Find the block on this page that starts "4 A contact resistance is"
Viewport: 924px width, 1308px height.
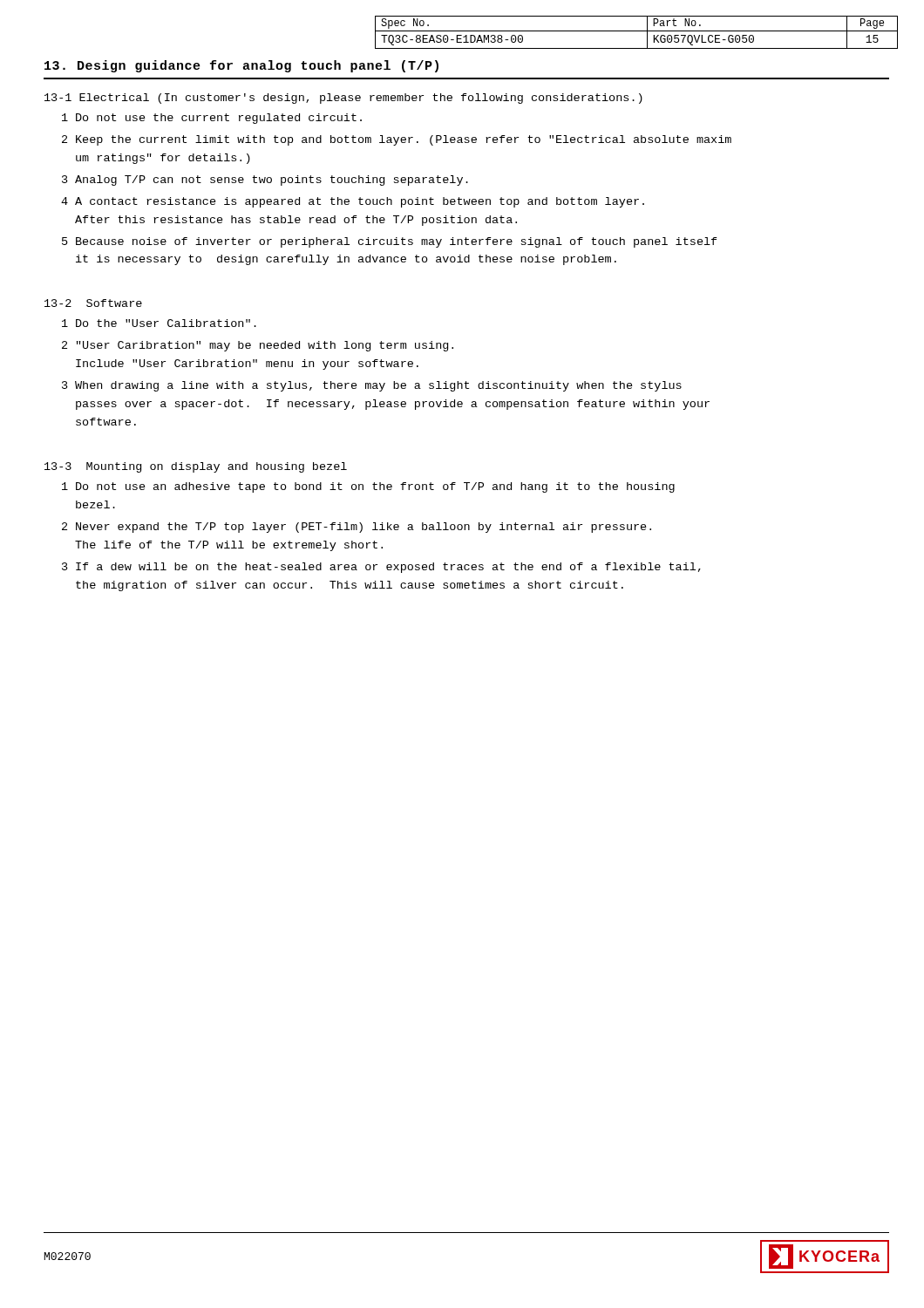point(466,212)
